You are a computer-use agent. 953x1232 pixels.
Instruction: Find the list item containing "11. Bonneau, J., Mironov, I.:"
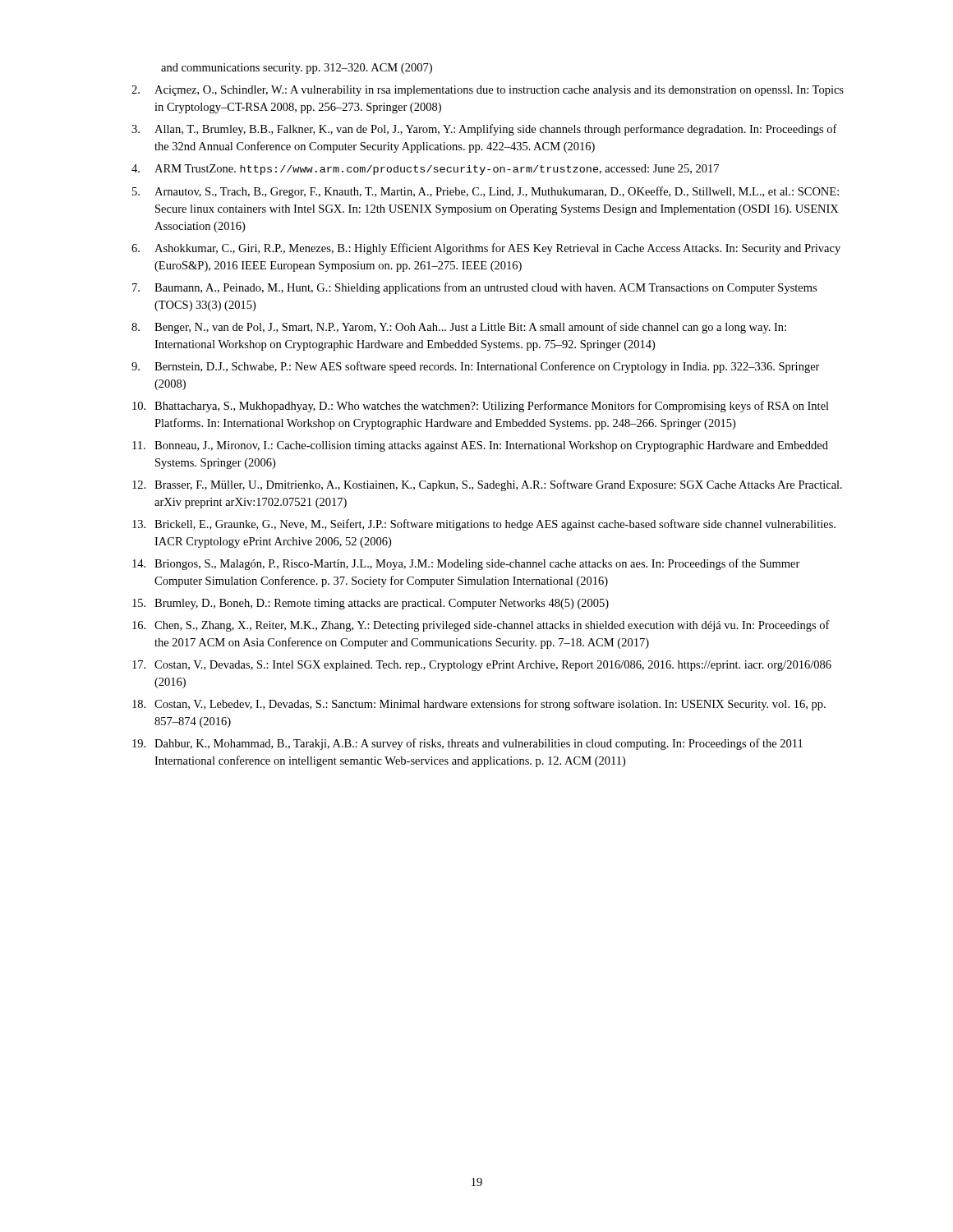pyautogui.click(x=489, y=454)
